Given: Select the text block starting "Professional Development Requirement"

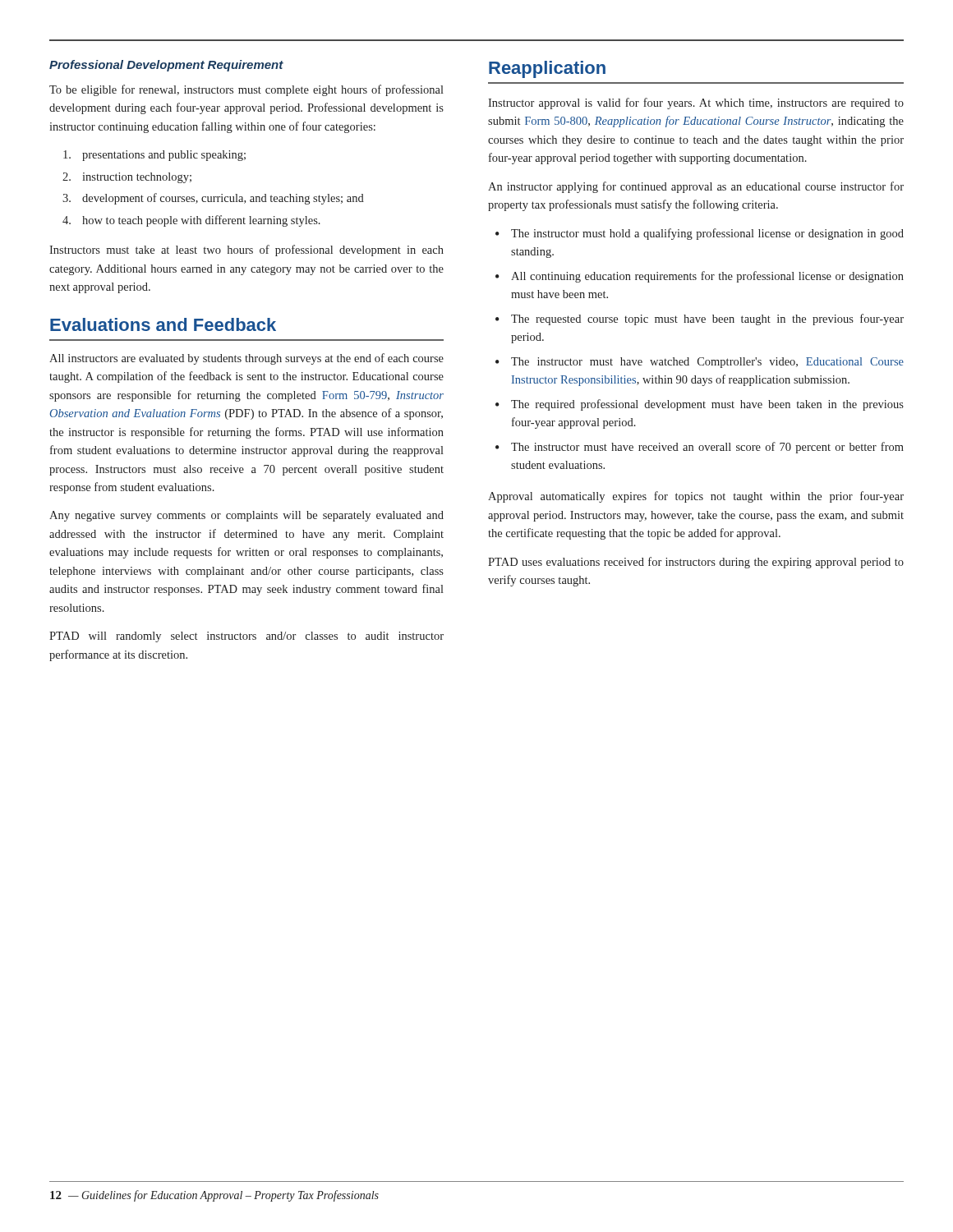Looking at the screenshot, I should 166,64.
